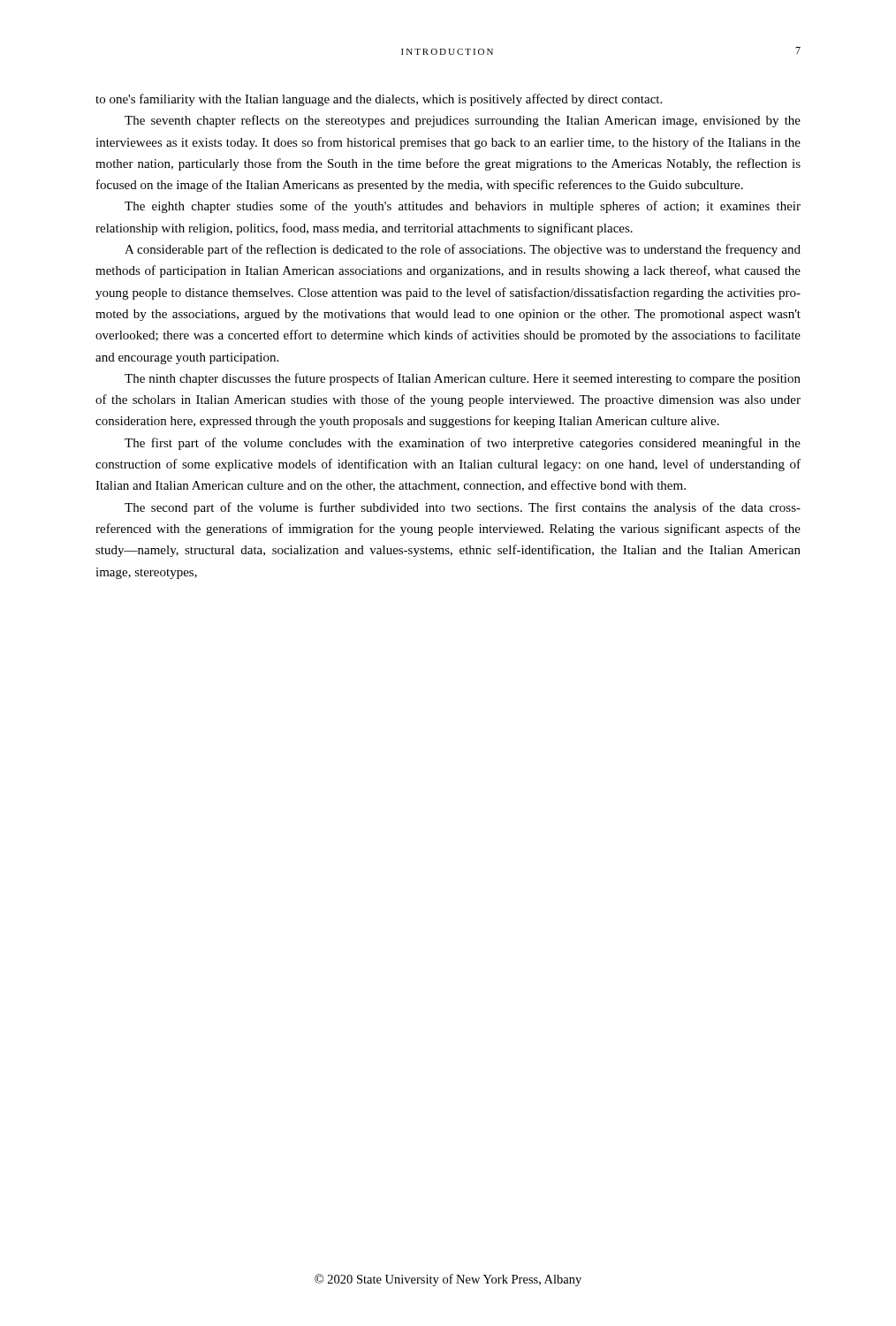This screenshot has width=896, height=1326.
Task: Point to the text block starting "A considerable part of the reflection is dedicated"
Action: (x=448, y=303)
